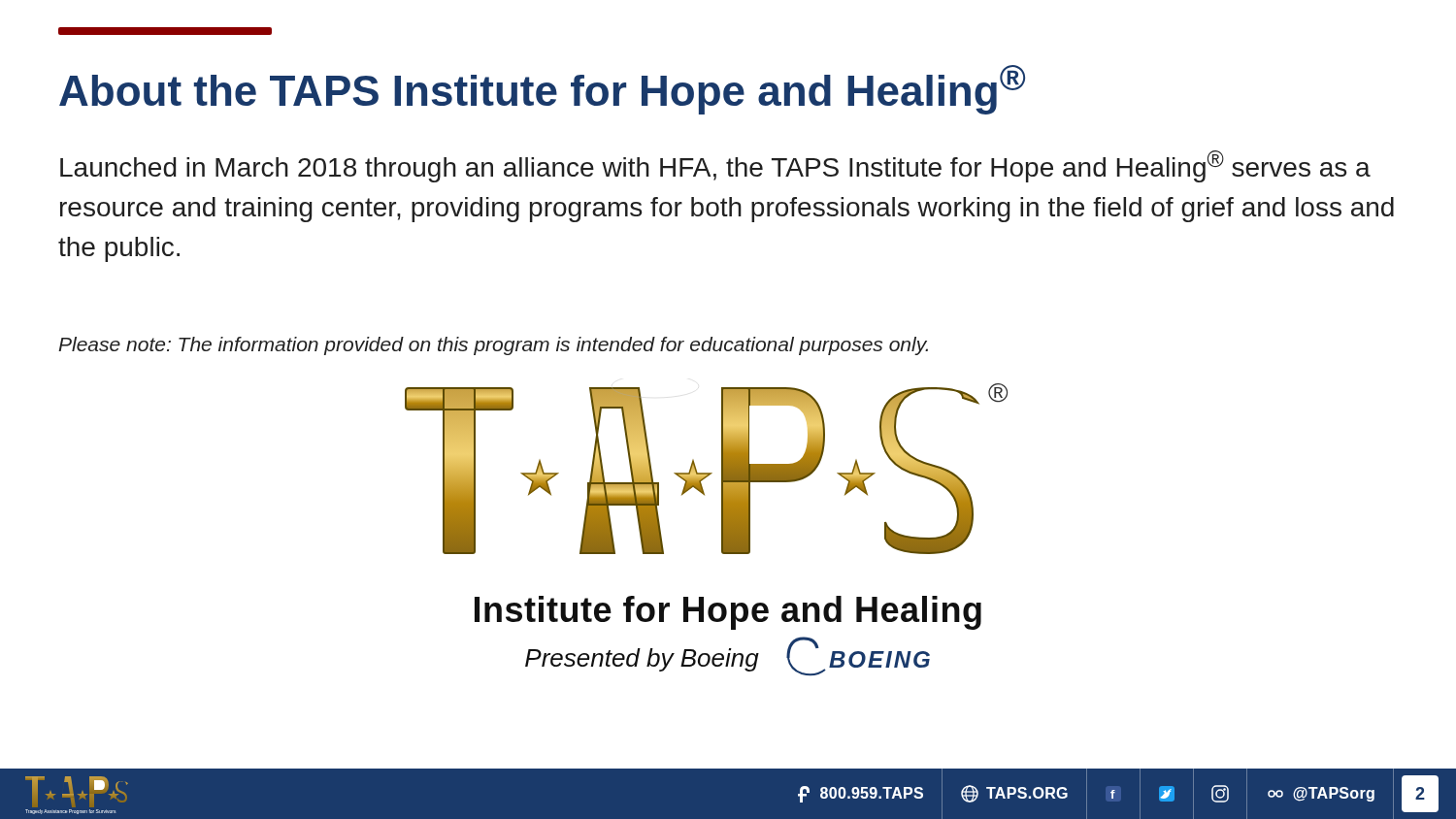Find the text block containing "Launched in March 2018 through an alliance with"
1456x819 pixels.
tap(727, 204)
